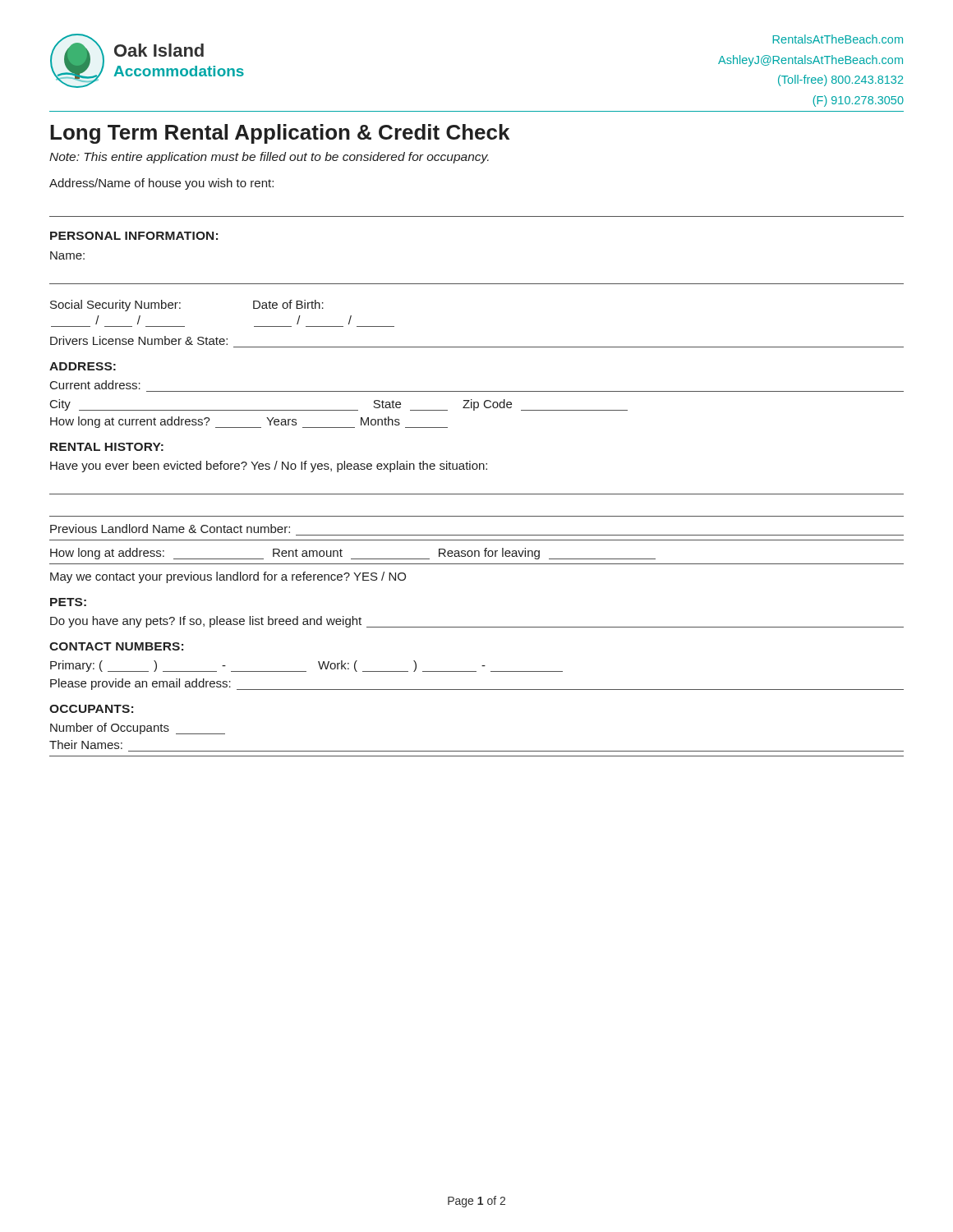Image resolution: width=953 pixels, height=1232 pixels.
Task: Point to the block beginning "Social Security Number: / / Date"
Action: (x=116, y=305)
